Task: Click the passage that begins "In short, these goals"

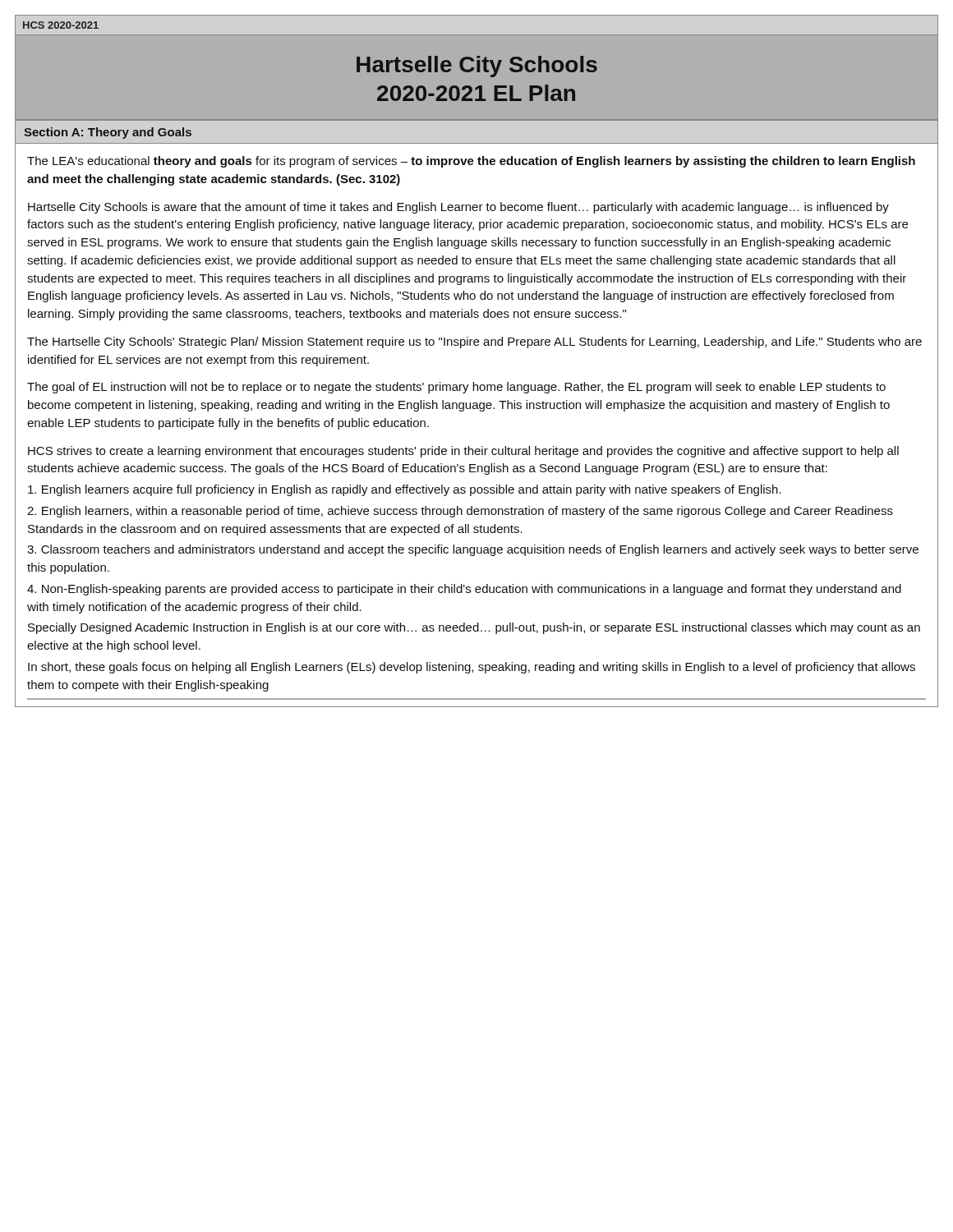Action: click(471, 675)
